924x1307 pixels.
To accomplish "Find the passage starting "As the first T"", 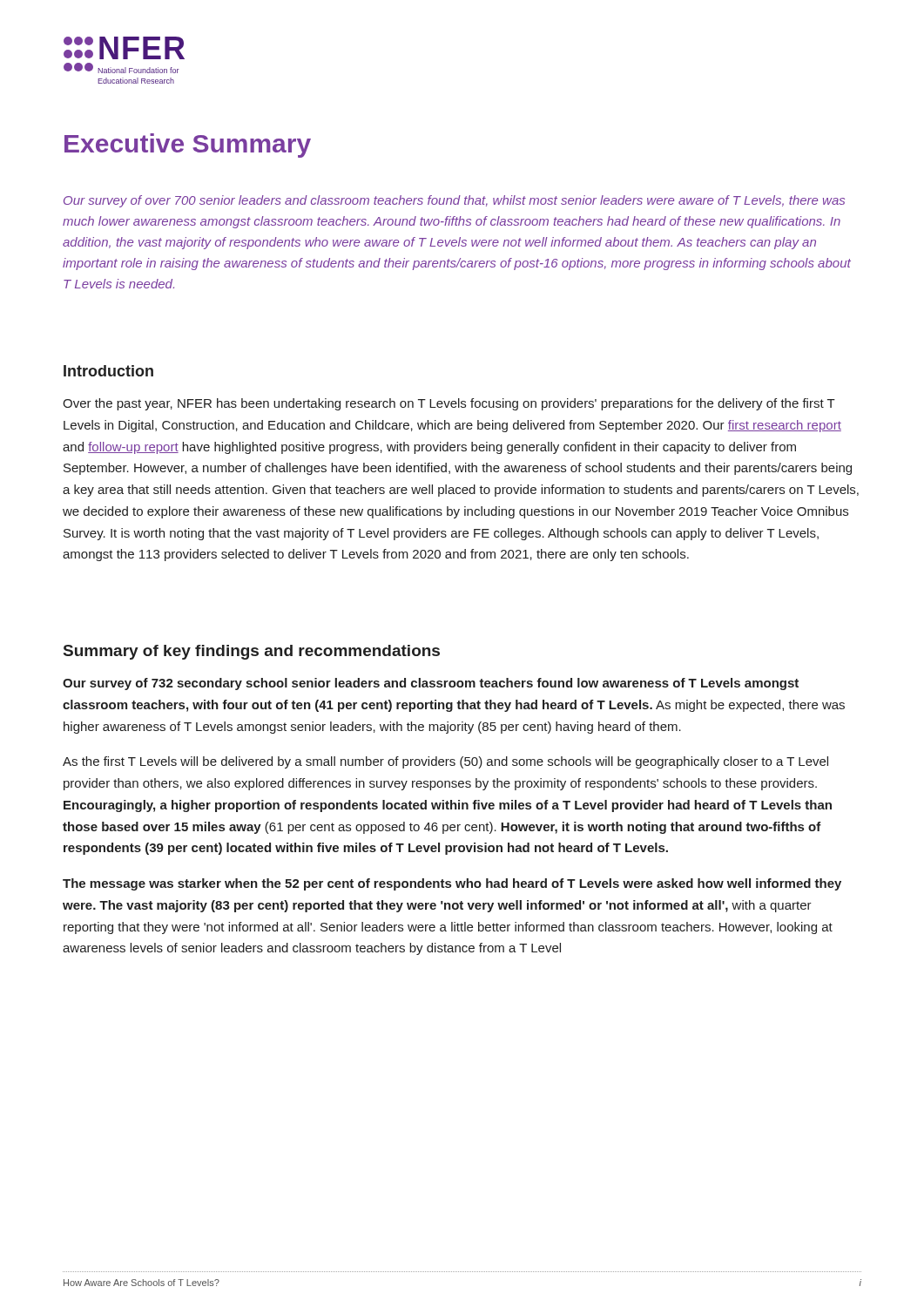I will [x=462, y=805].
